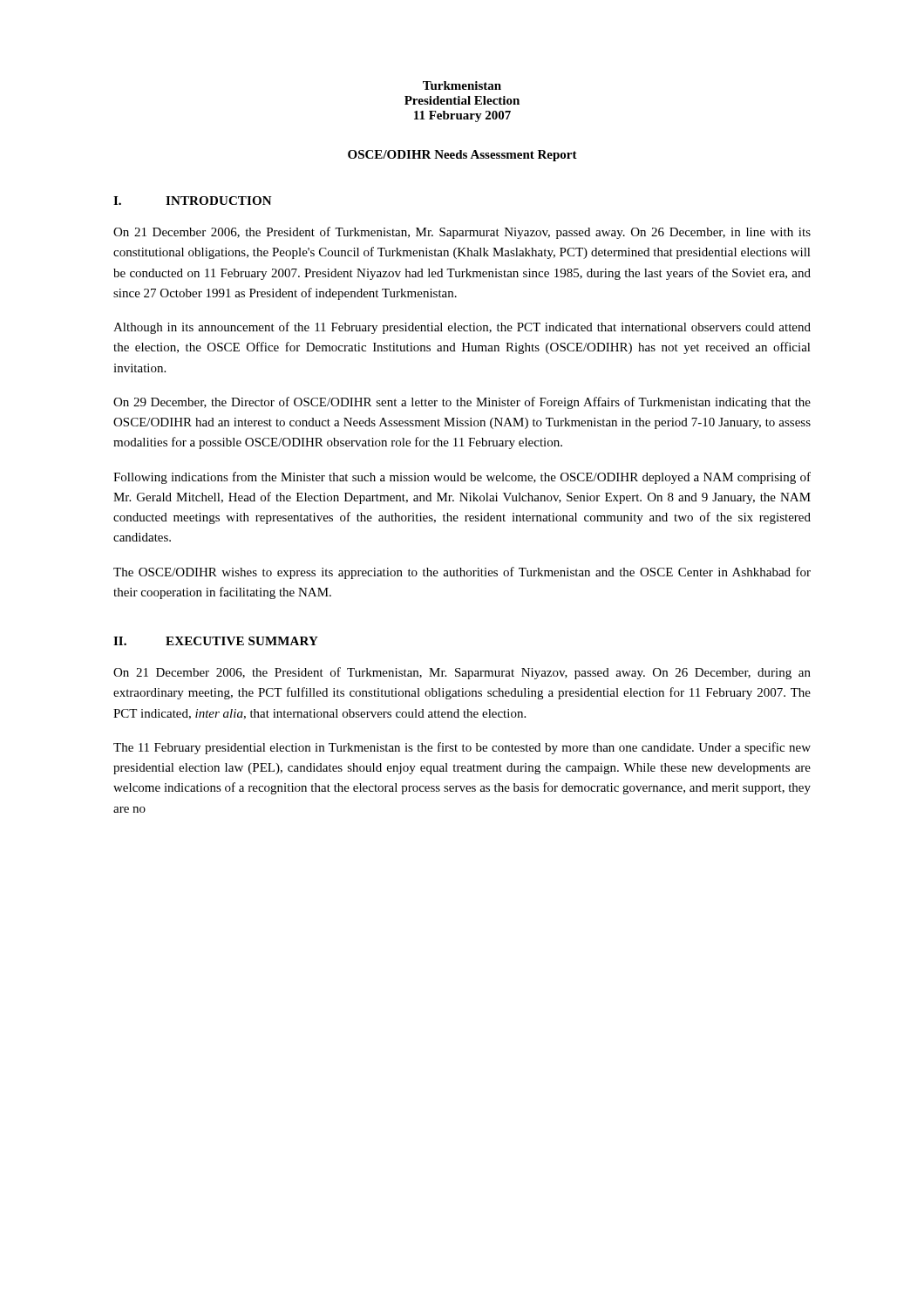This screenshot has height=1308, width=924.
Task: Point to the passage starting "The 11 February presidential election in"
Action: (462, 778)
